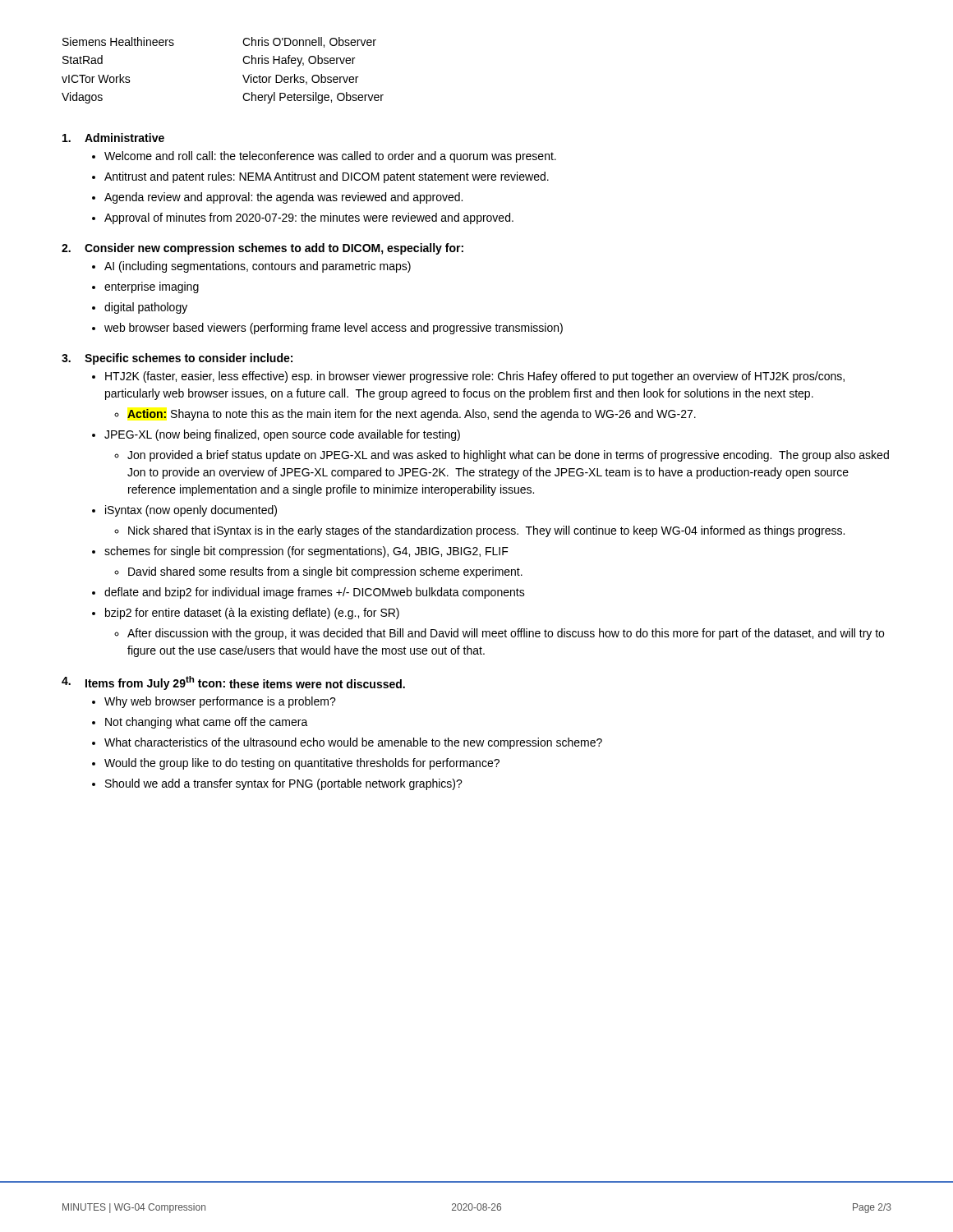Navigate to the text block starting "schemes for single bit compression (for segmentations), G4,"
This screenshot has width=953, height=1232.
coord(498,562)
